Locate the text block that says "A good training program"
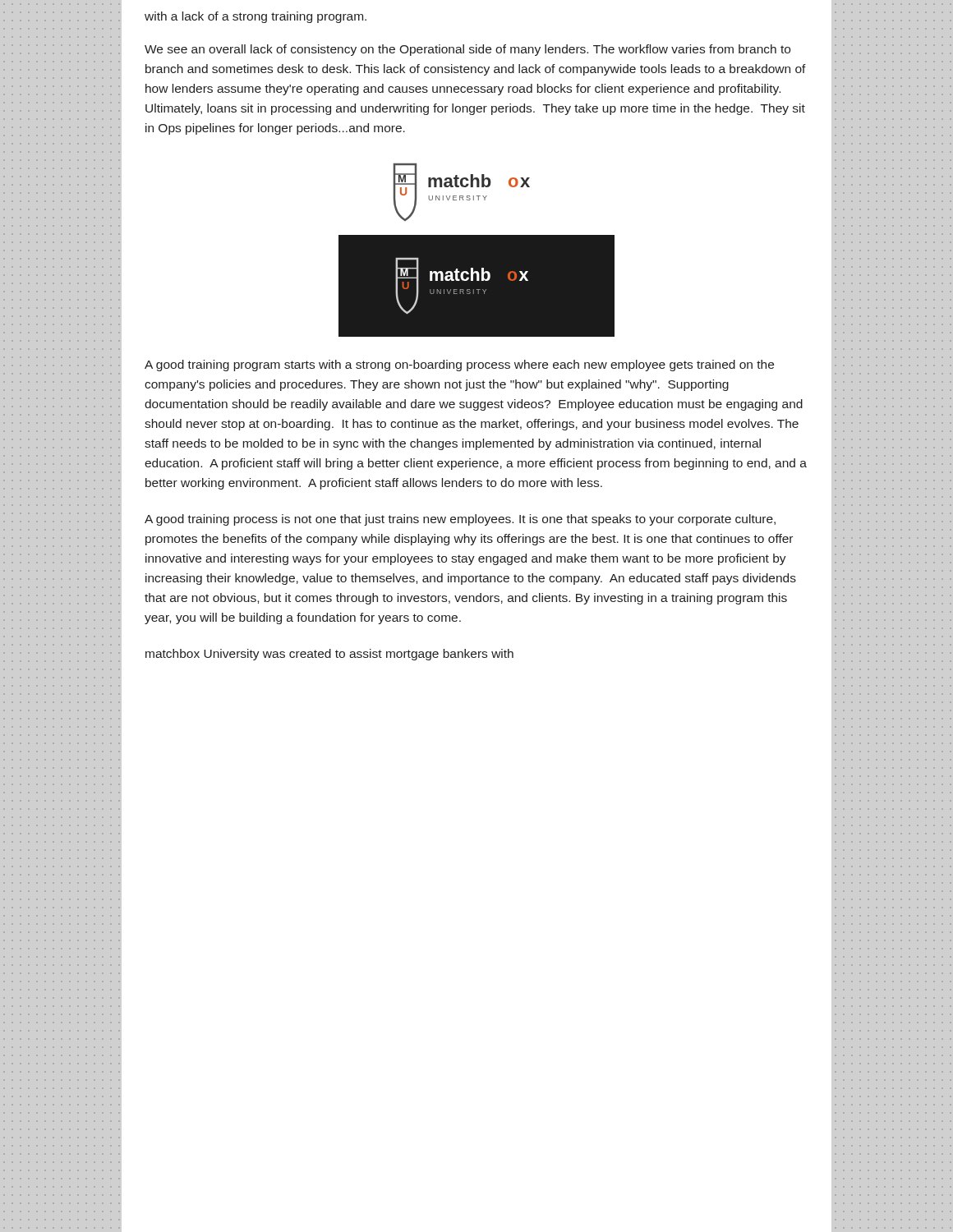953x1232 pixels. click(x=476, y=424)
